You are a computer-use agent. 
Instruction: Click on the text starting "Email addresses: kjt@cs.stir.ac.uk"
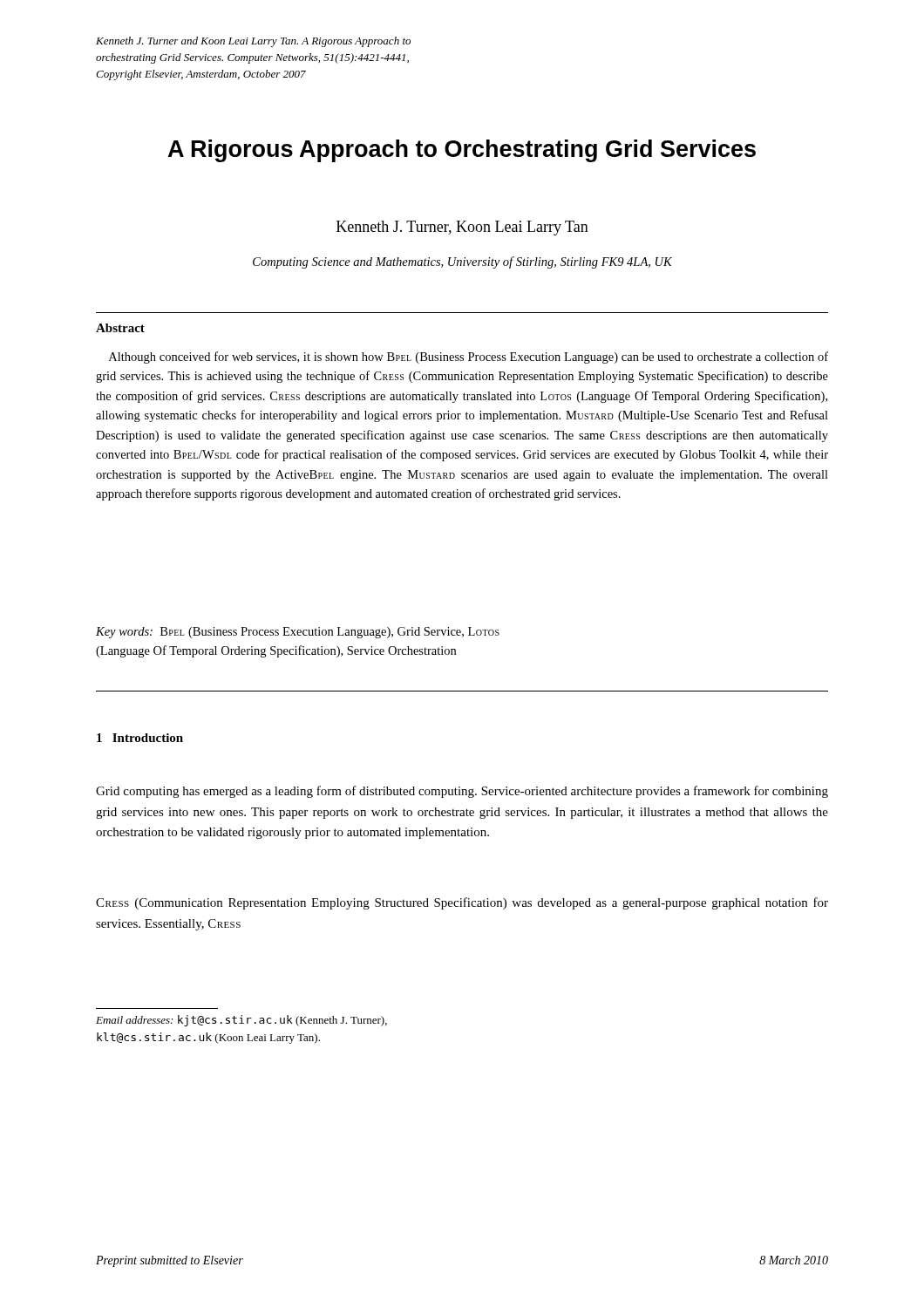242,1028
